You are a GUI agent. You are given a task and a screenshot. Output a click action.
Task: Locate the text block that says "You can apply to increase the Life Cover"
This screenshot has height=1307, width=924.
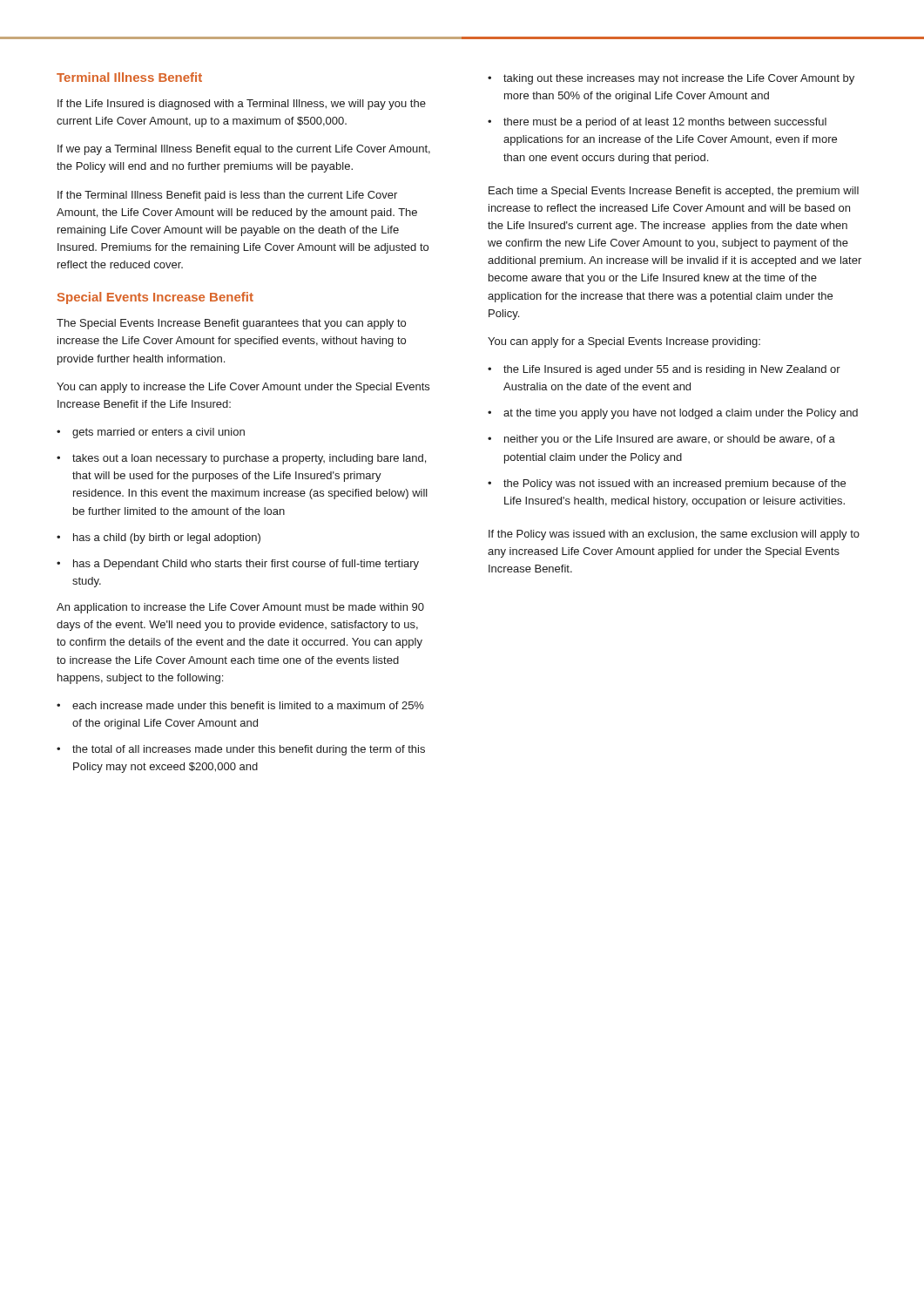[243, 395]
